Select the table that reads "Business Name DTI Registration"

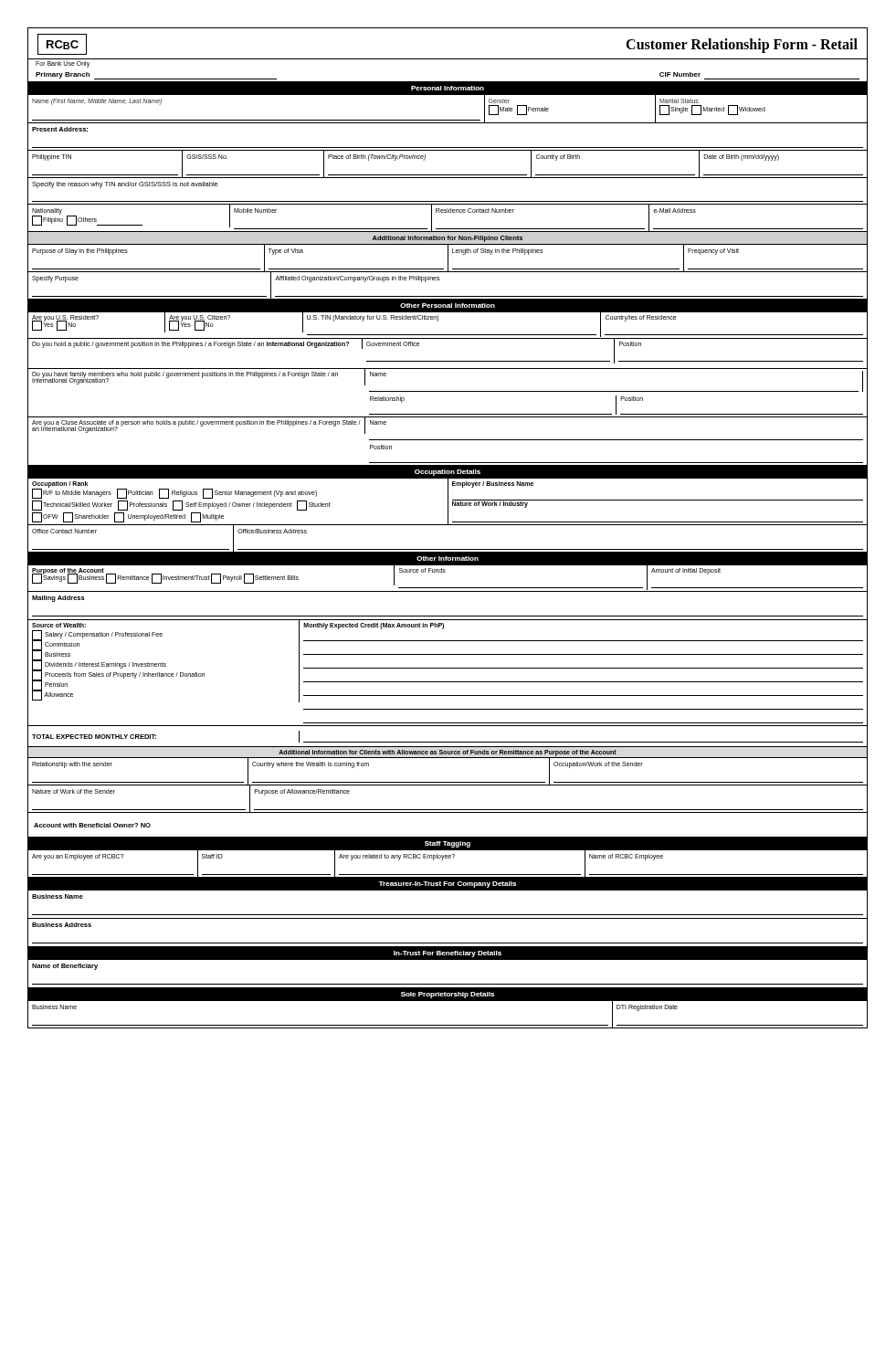click(448, 1014)
